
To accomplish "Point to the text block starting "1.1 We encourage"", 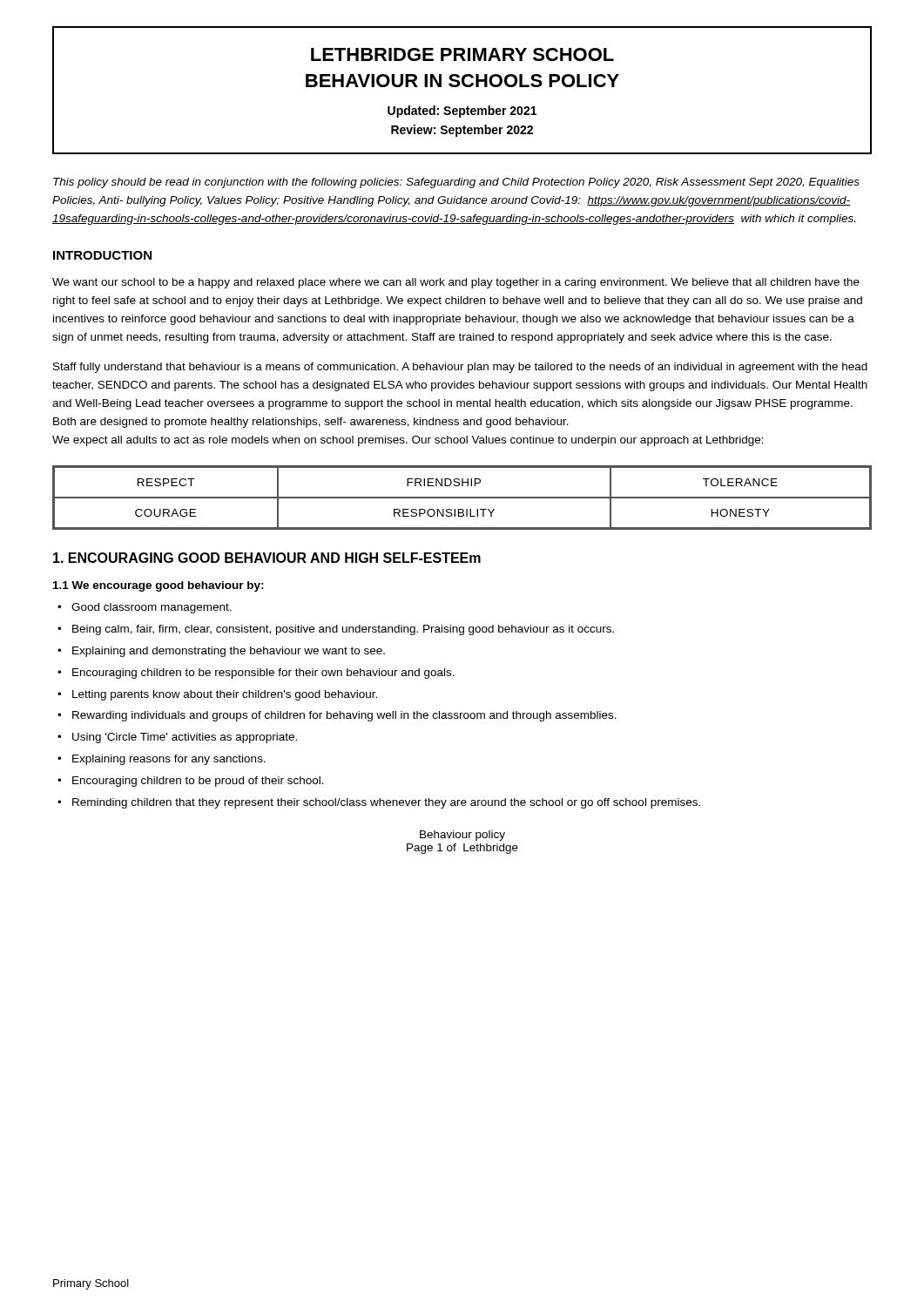I will coord(158,586).
